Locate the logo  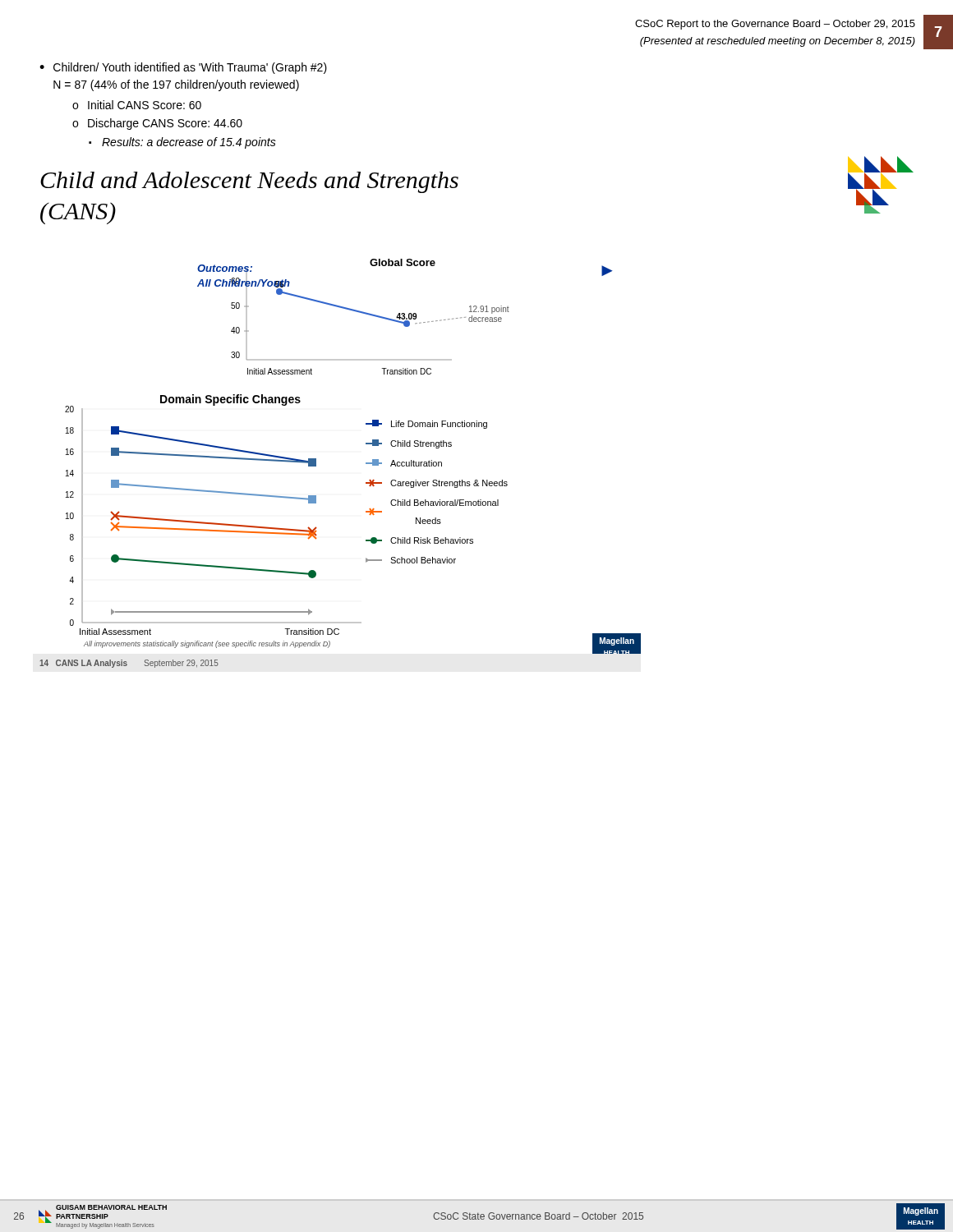click(x=866, y=183)
